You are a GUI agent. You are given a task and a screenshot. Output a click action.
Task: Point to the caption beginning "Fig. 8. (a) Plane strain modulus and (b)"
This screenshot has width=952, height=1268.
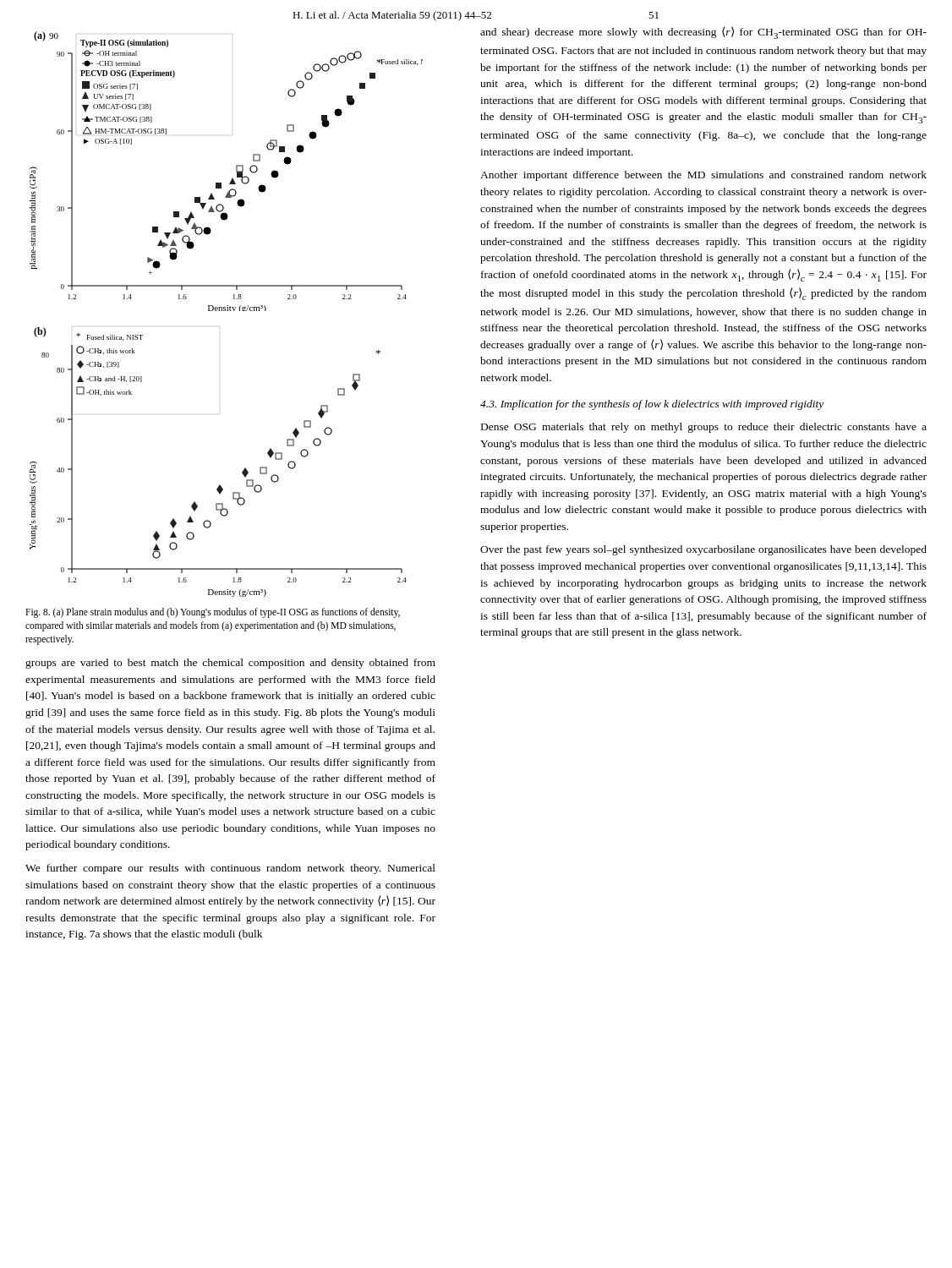(x=213, y=626)
